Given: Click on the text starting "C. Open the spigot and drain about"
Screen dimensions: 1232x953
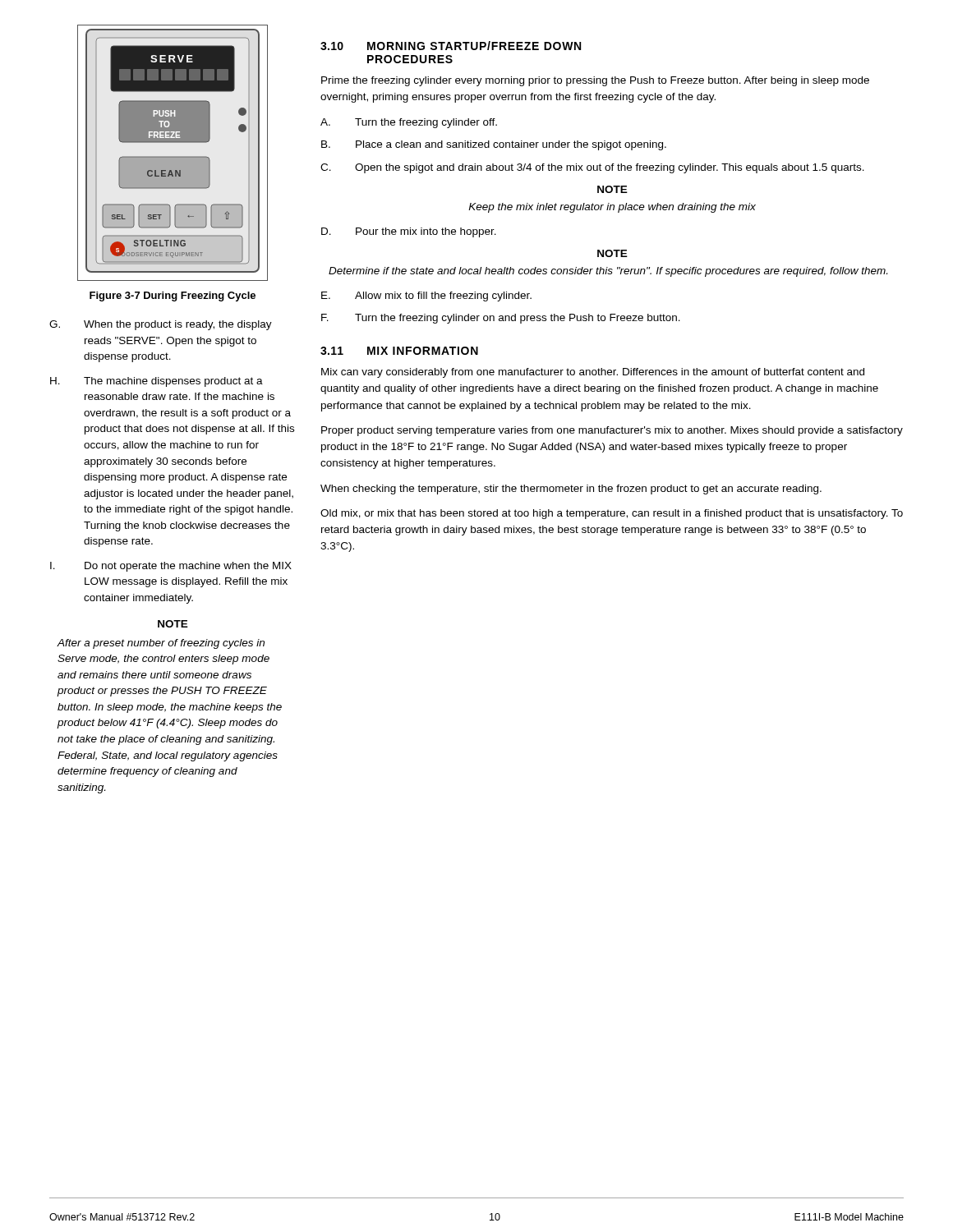Looking at the screenshot, I should coord(612,167).
